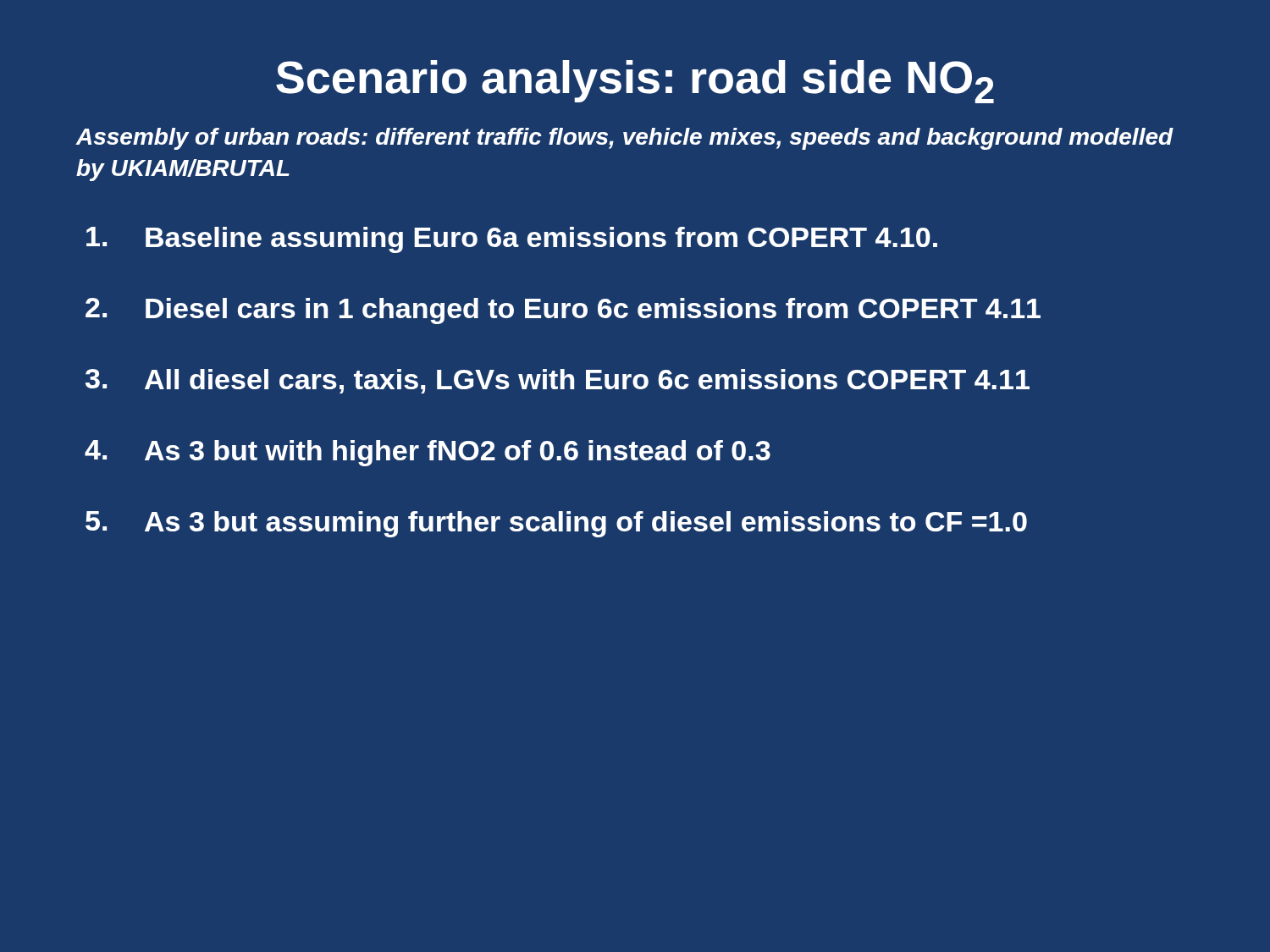This screenshot has width=1270, height=952.
Task: Click on the list item that reads "2. Diesel cars in"
Action: (x=563, y=309)
